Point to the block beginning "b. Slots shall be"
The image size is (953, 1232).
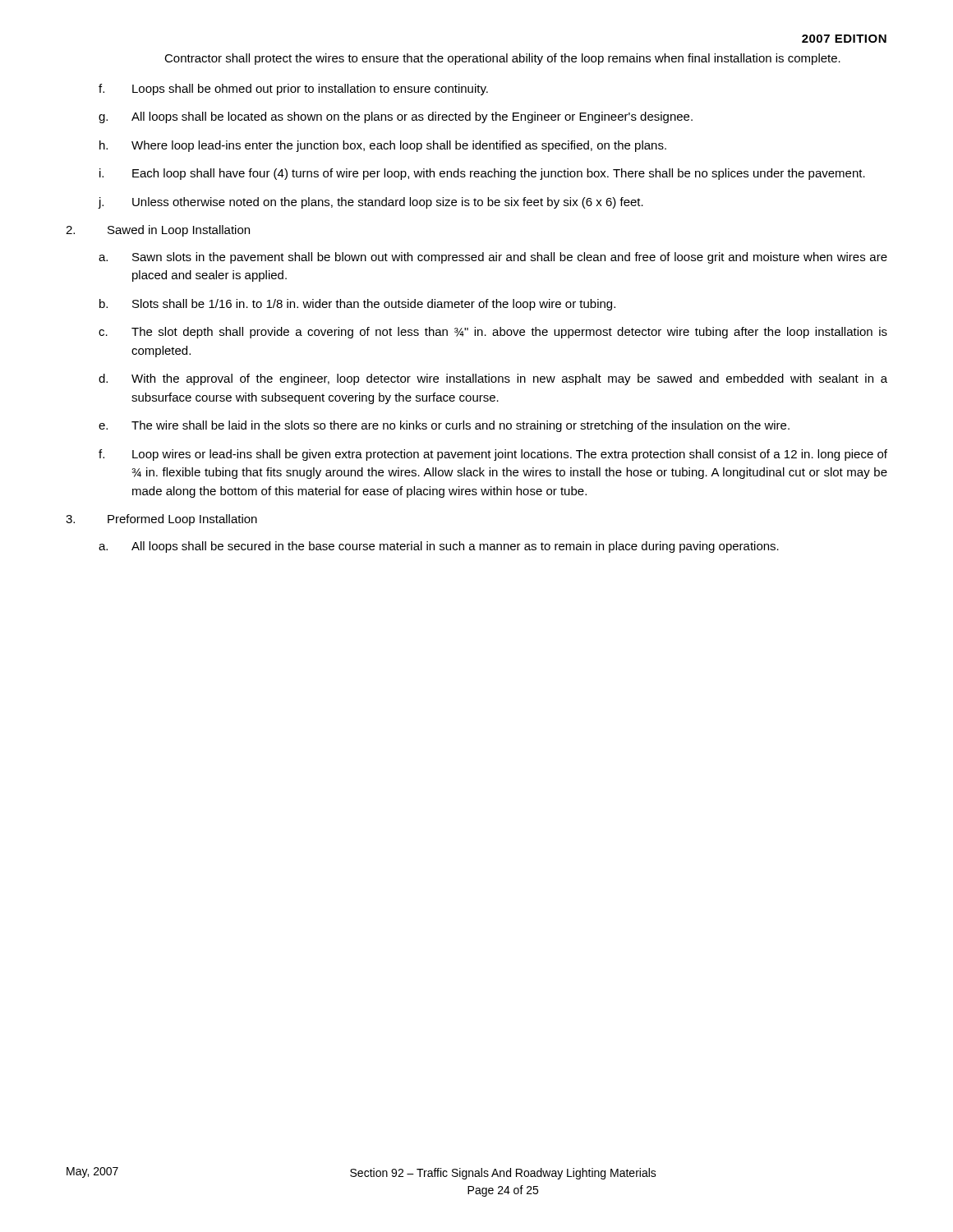[x=493, y=304]
